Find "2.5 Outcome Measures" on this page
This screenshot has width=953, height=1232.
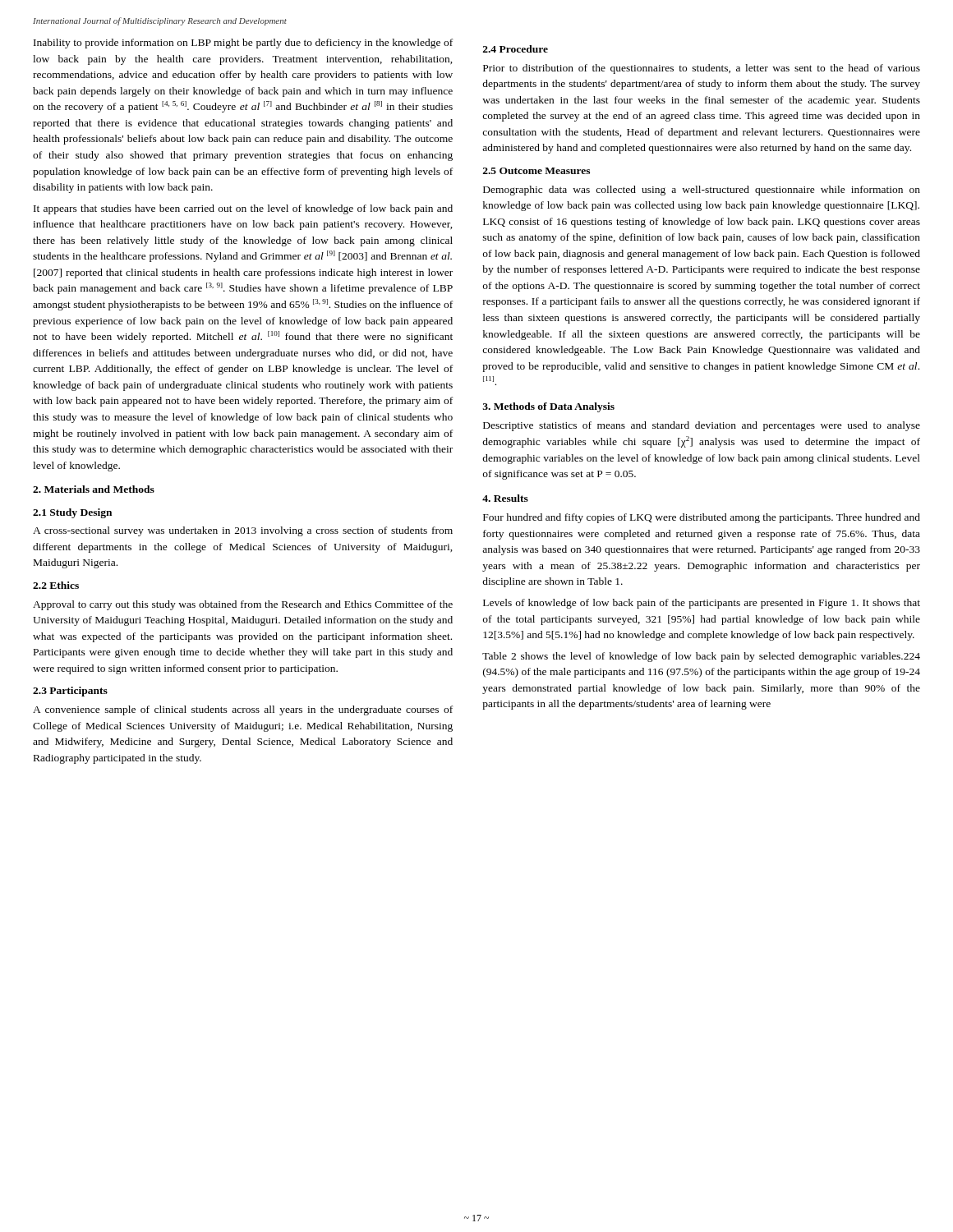coord(536,170)
